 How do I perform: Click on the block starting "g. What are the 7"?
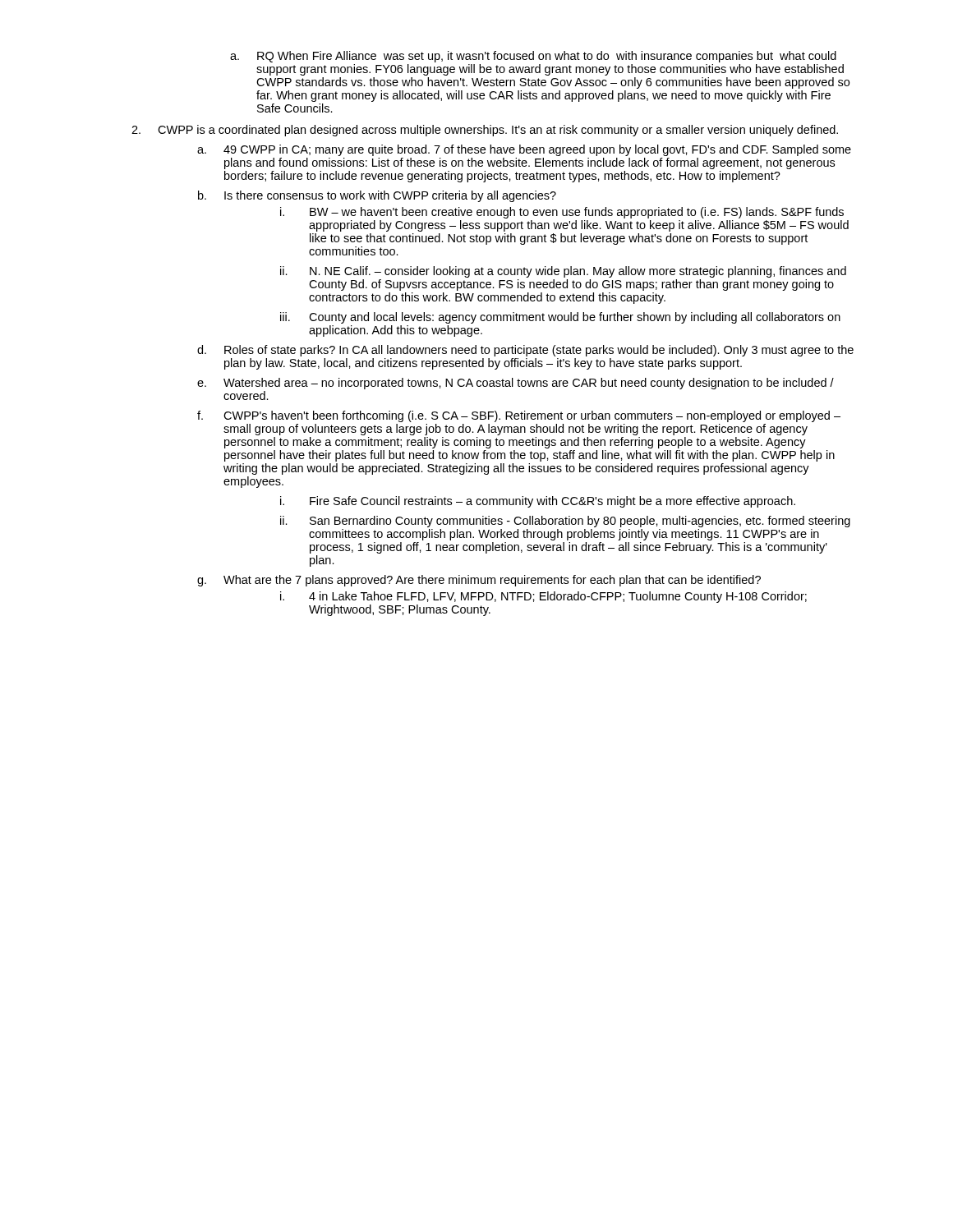(526, 580)
